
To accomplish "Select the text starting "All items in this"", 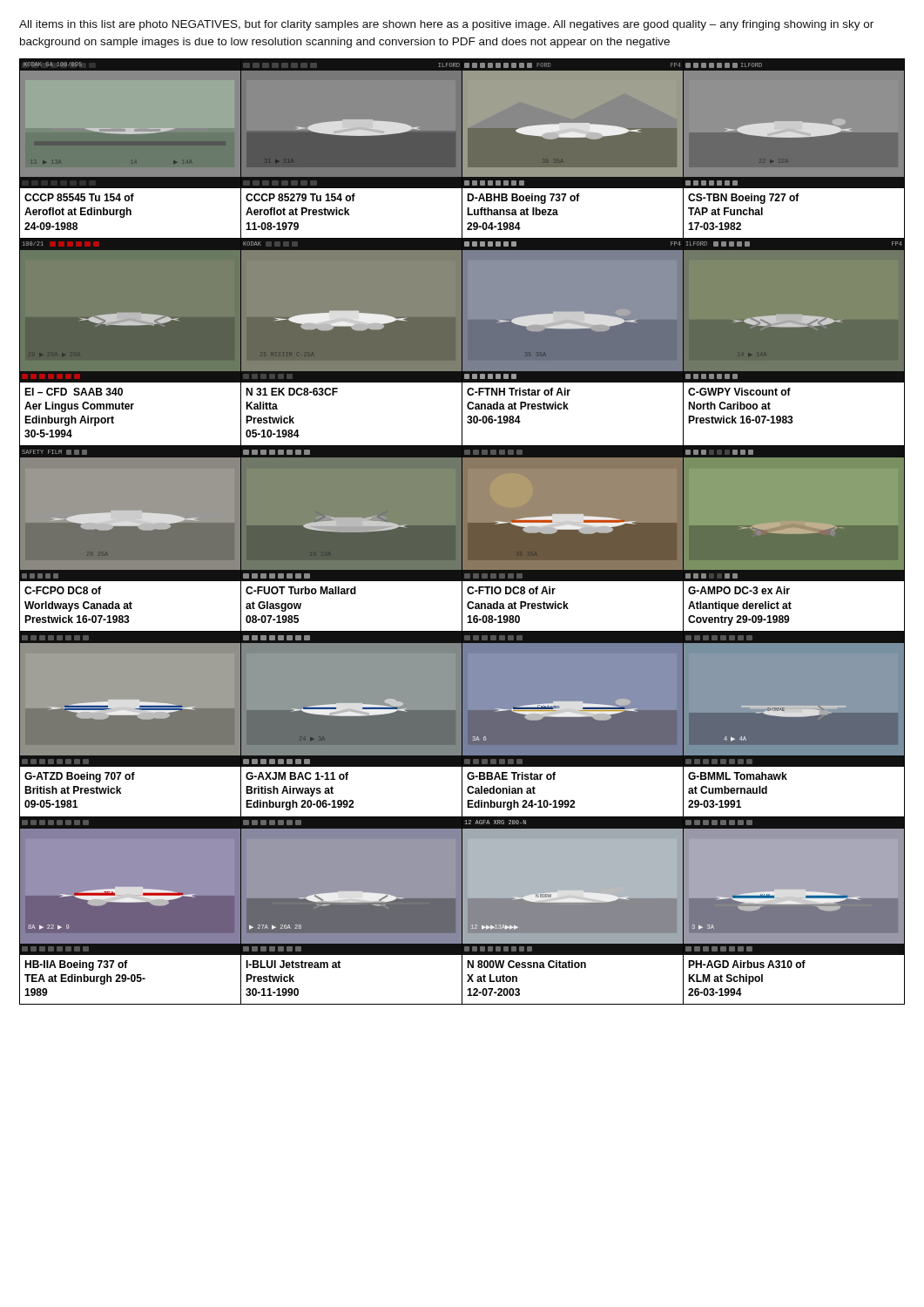I will tap(446, 32).
